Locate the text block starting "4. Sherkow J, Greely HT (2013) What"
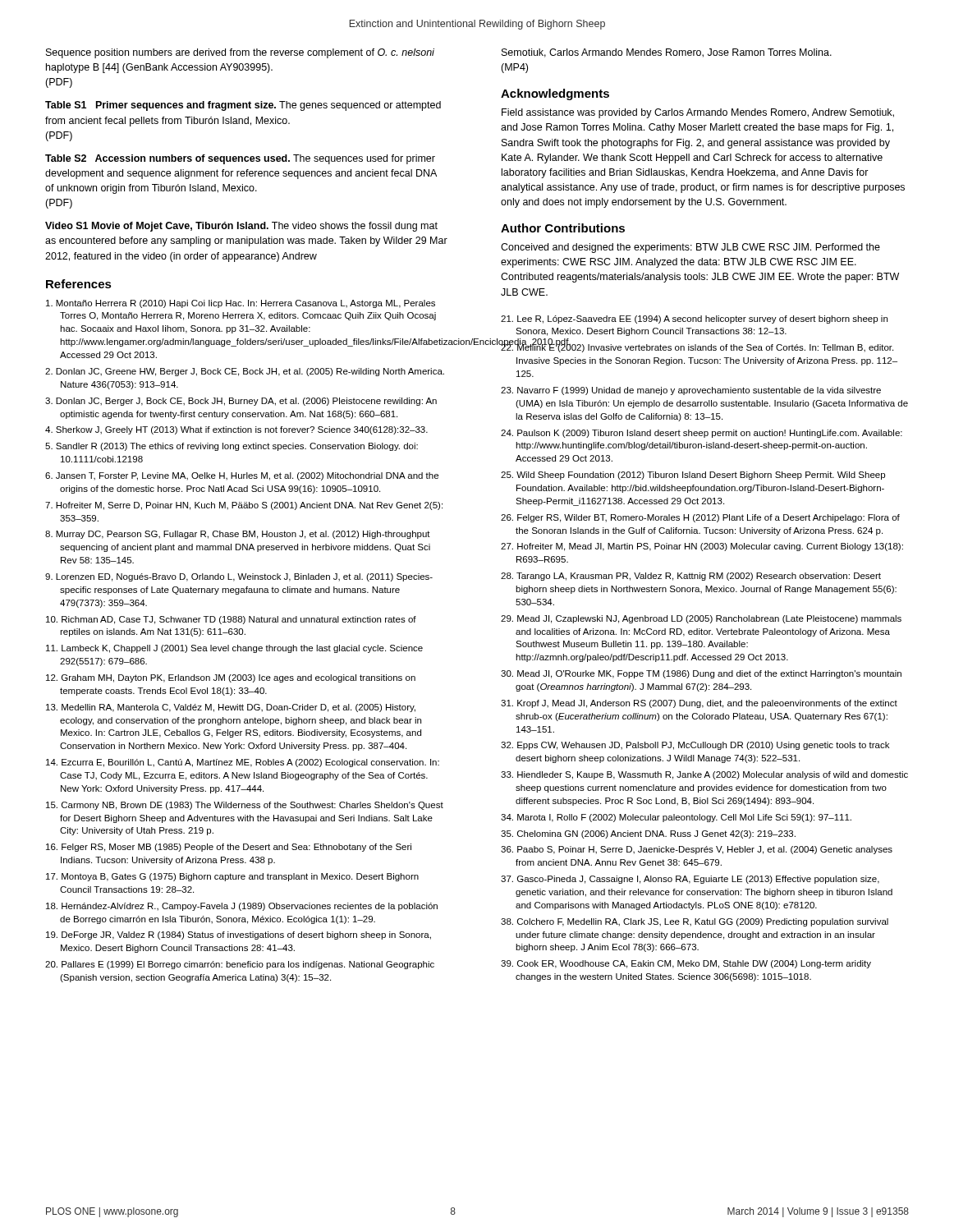This screenshot has width=954, height=1232. pos(237,430)
